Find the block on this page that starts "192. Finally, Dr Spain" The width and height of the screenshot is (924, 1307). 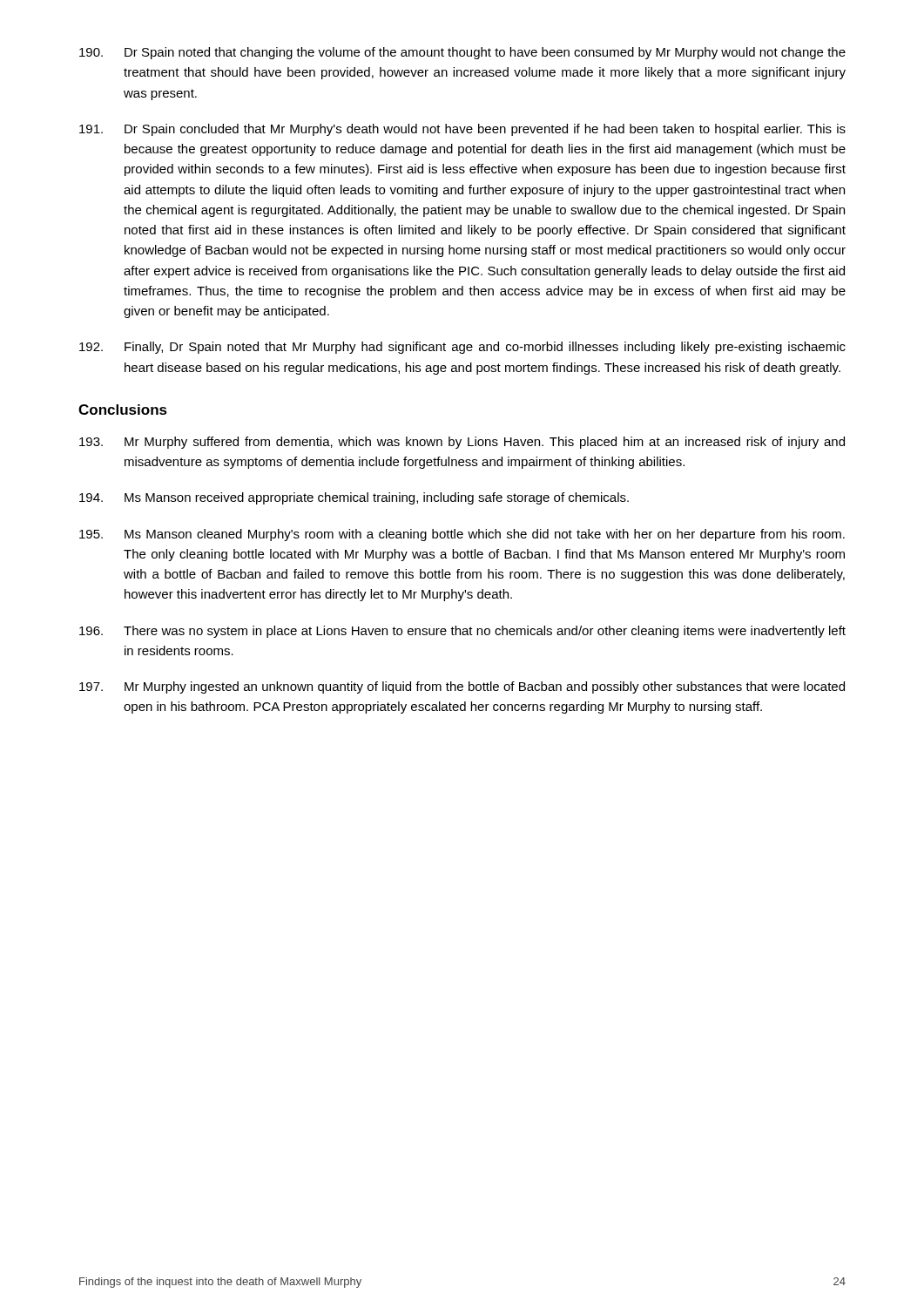pos(462,357)
